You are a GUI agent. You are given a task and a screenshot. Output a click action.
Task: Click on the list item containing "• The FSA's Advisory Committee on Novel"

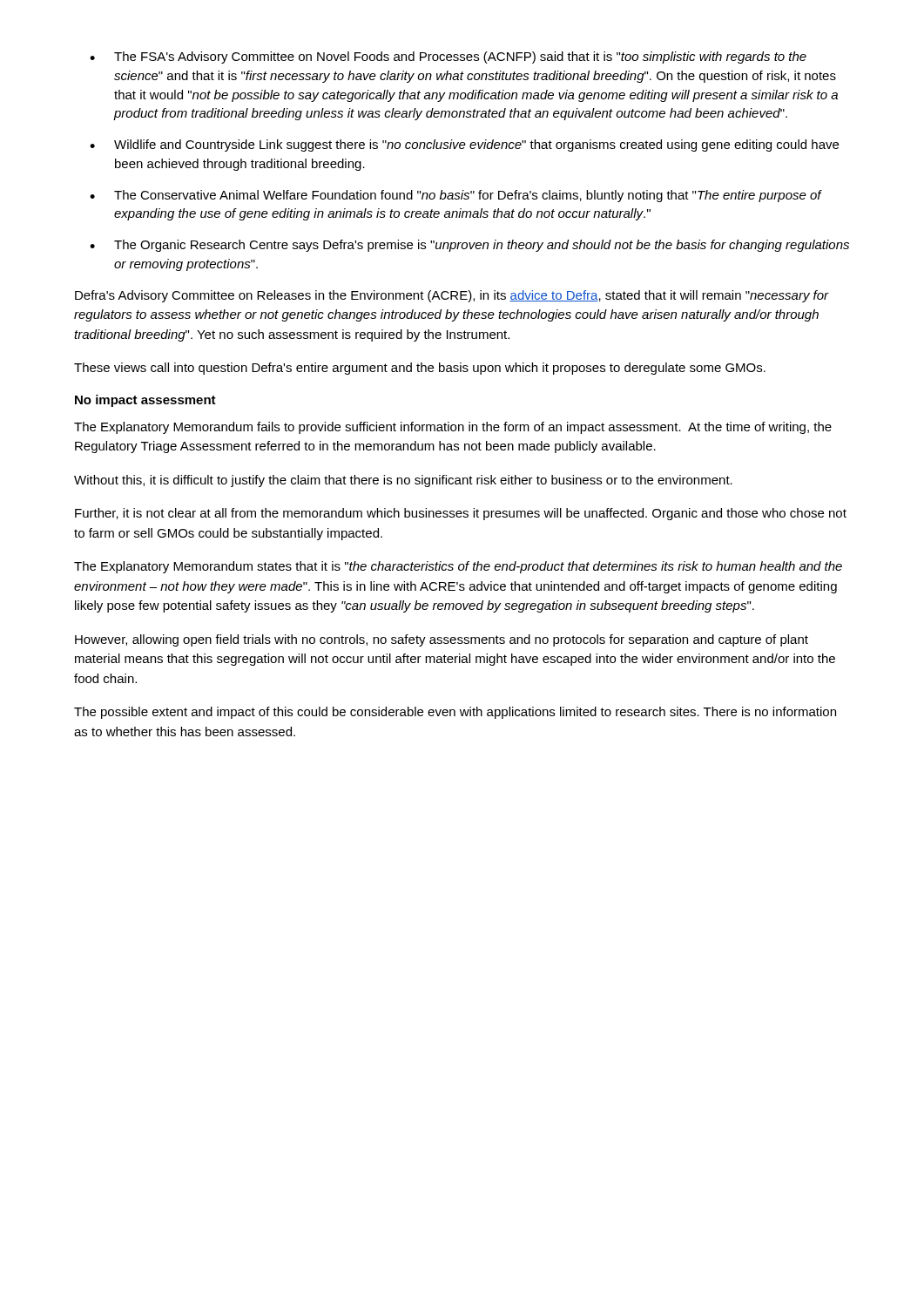click(x=470, y=85)
